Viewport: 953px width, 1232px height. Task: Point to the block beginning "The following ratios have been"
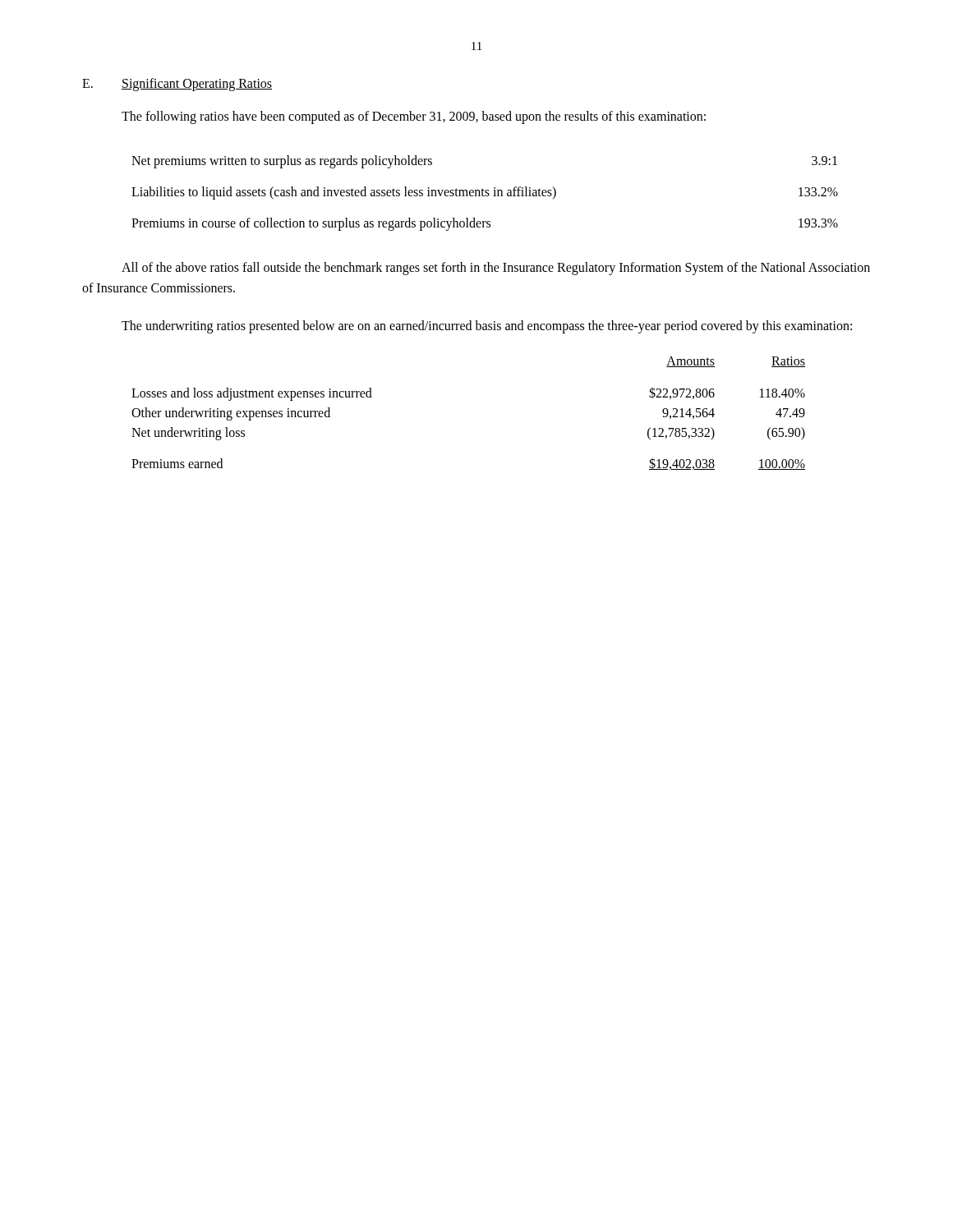click(x=414, y=116)
